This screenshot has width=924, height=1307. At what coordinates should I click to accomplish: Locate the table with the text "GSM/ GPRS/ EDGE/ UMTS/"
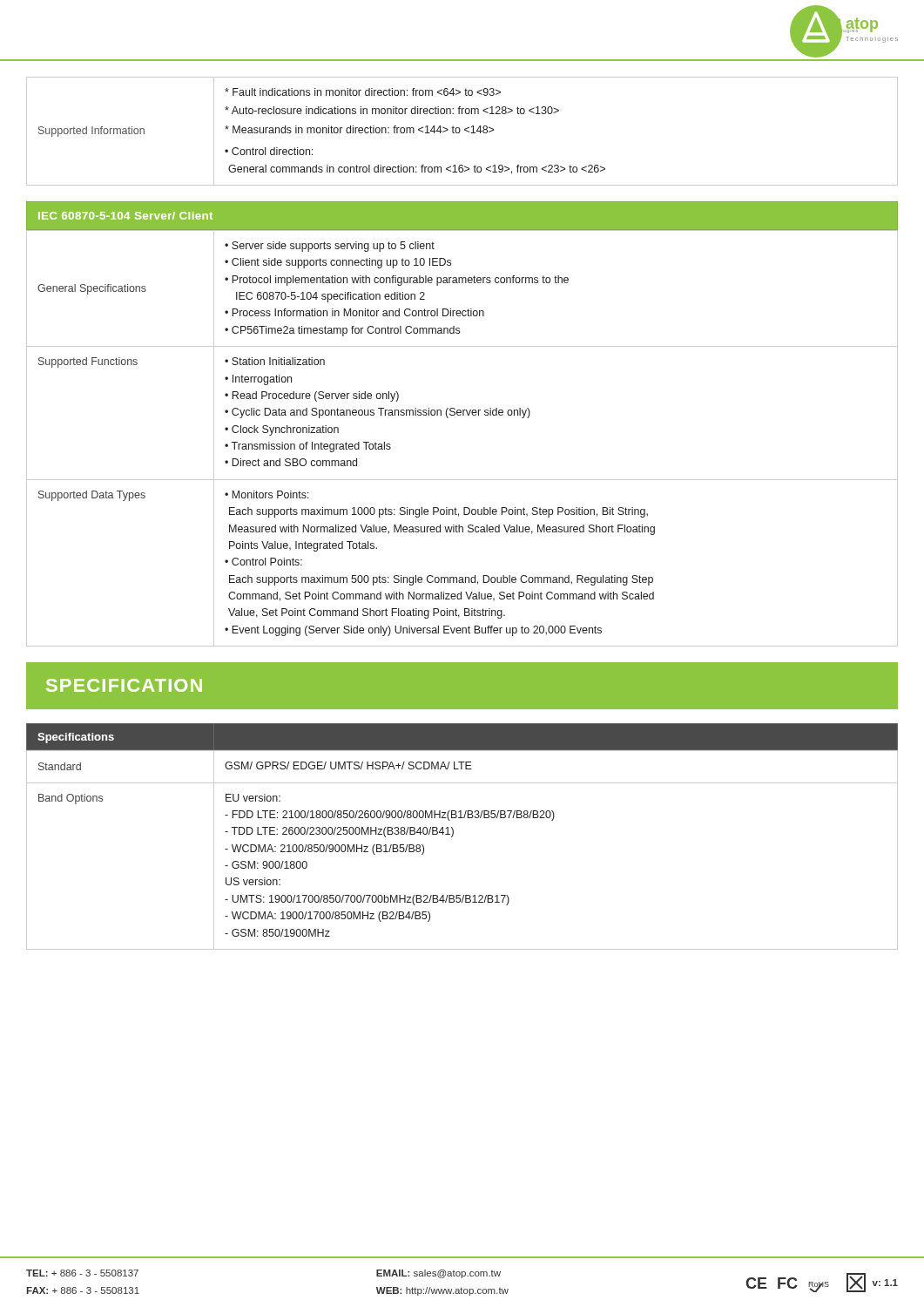point(462,850)
